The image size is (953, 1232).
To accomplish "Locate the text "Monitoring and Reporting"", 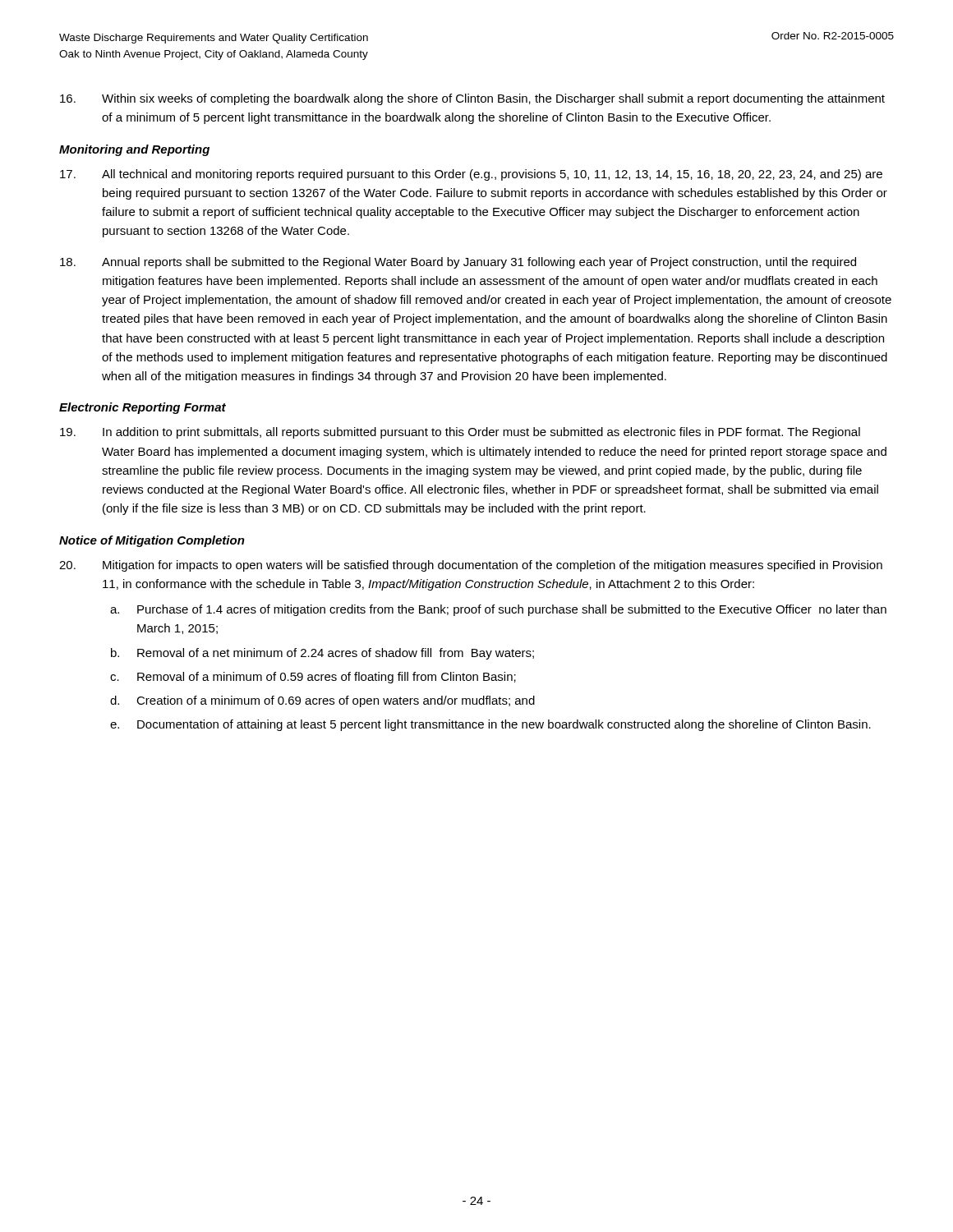I will (x=134, y=149).
